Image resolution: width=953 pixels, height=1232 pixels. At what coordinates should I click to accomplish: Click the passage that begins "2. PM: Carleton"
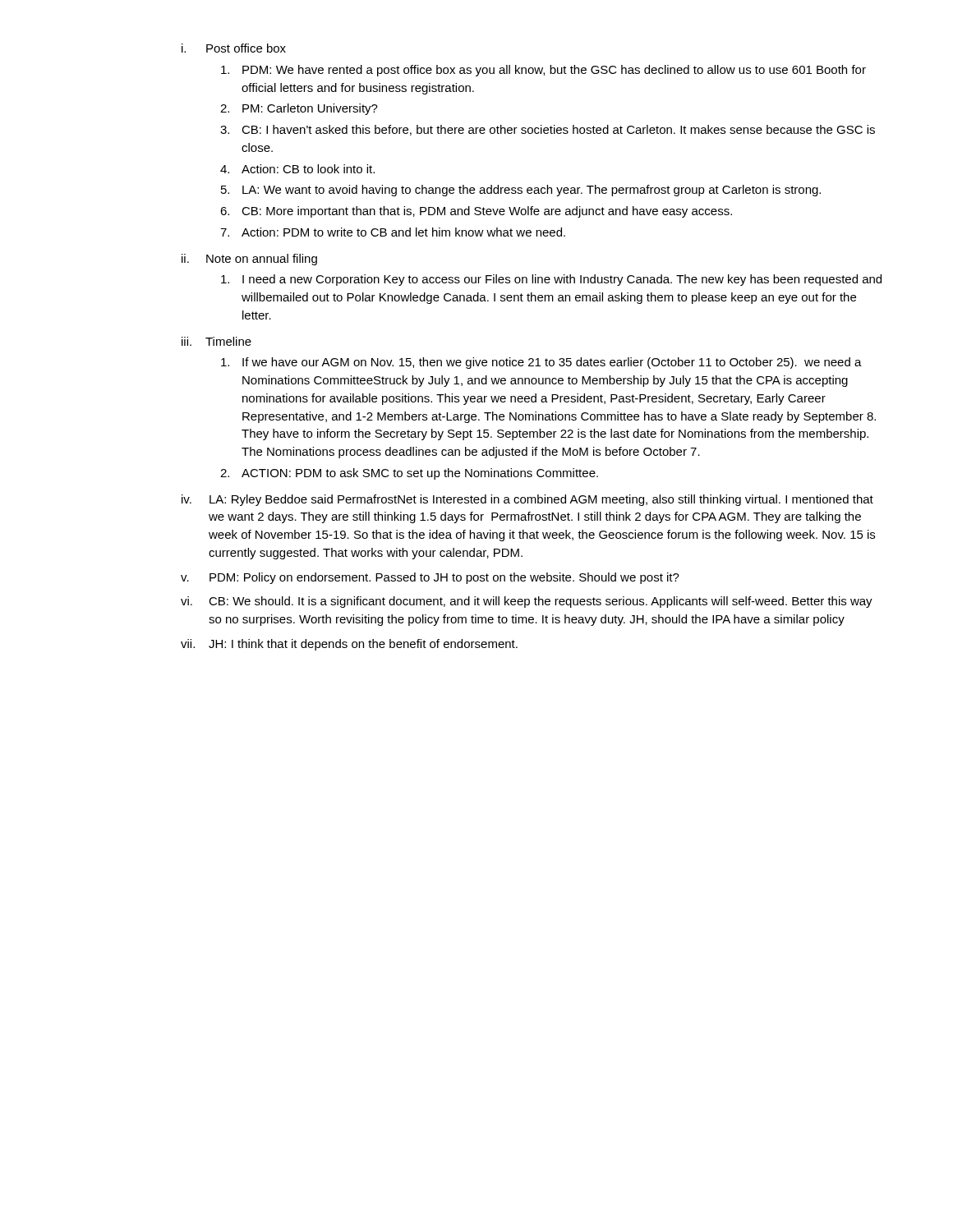pos(299,109)
